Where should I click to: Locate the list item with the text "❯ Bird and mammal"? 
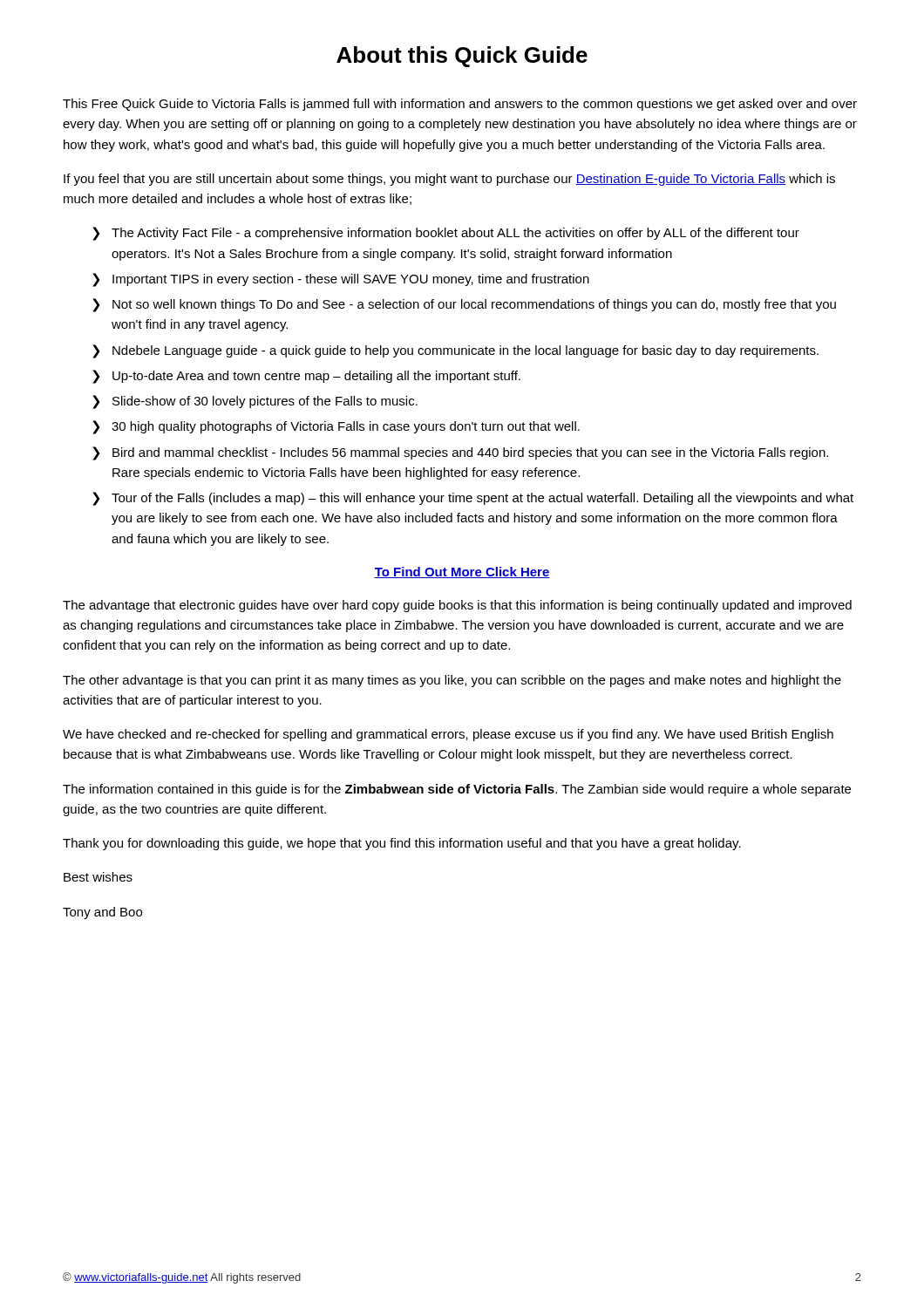[476, 462]
